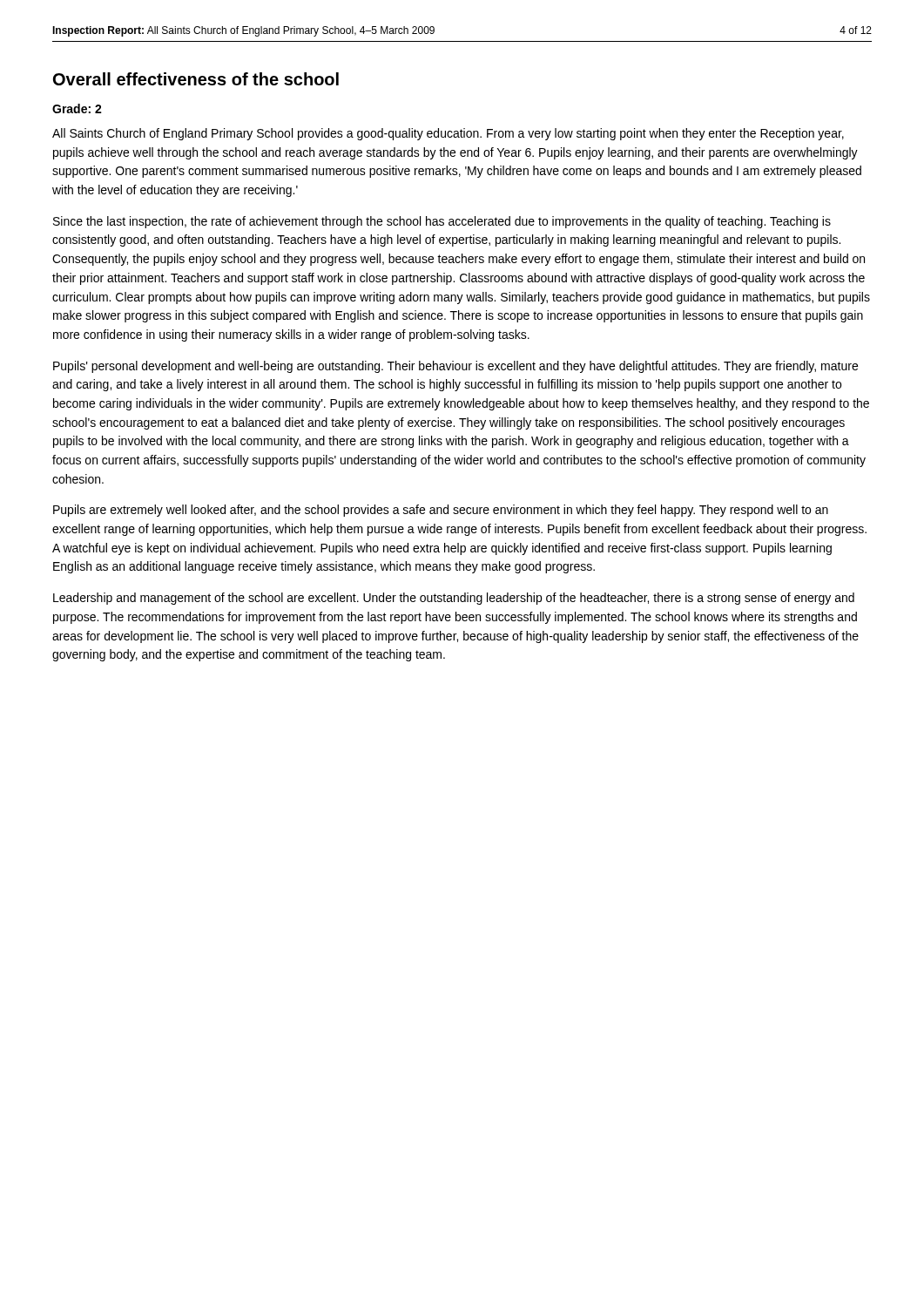Click on the text block that reads "Leadership and management of the school are excellent."
Screen dimensions: 1307x924
456,626
